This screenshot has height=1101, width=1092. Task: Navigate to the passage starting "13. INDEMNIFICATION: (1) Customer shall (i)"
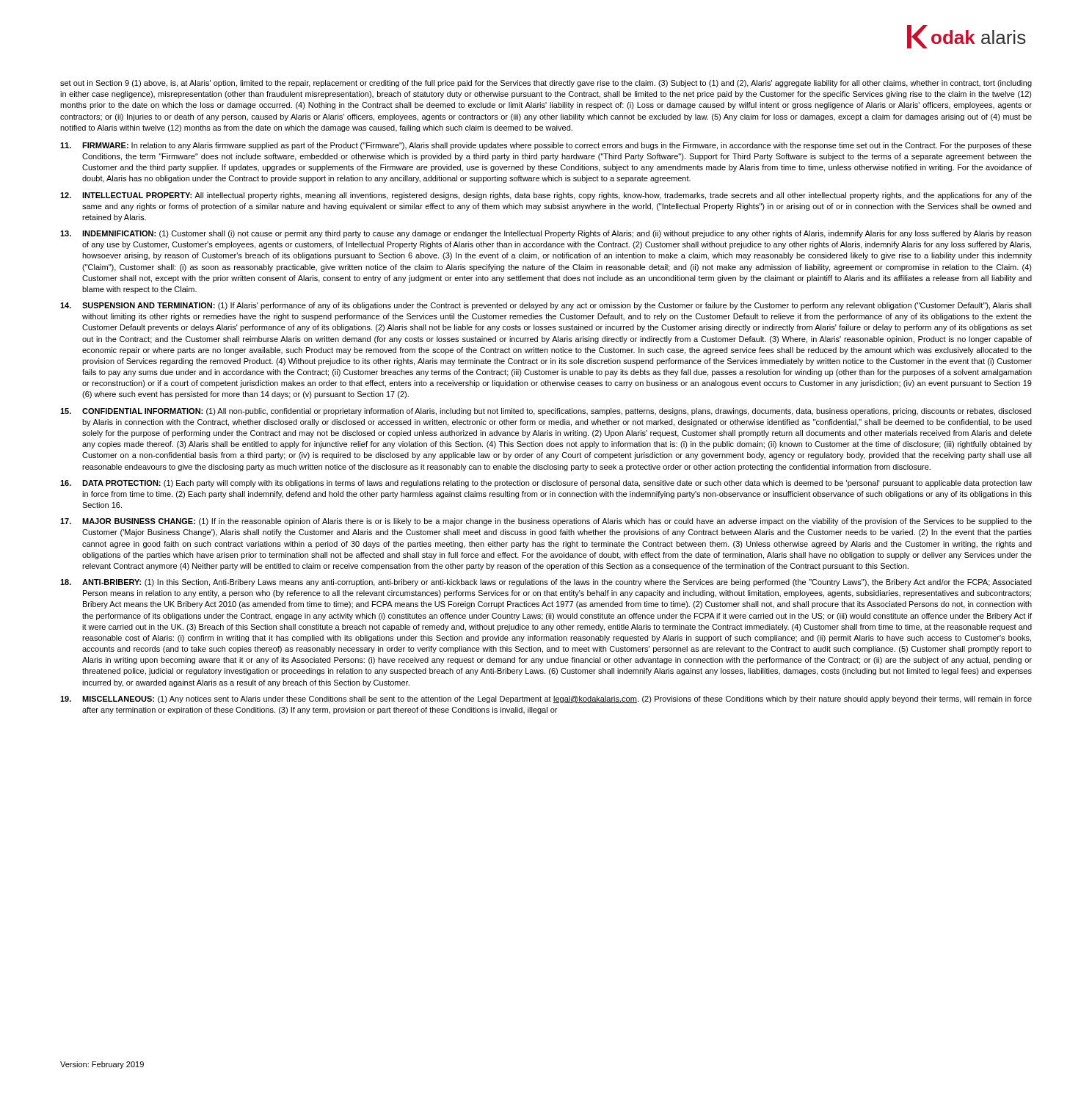click(x=546, y=262)
